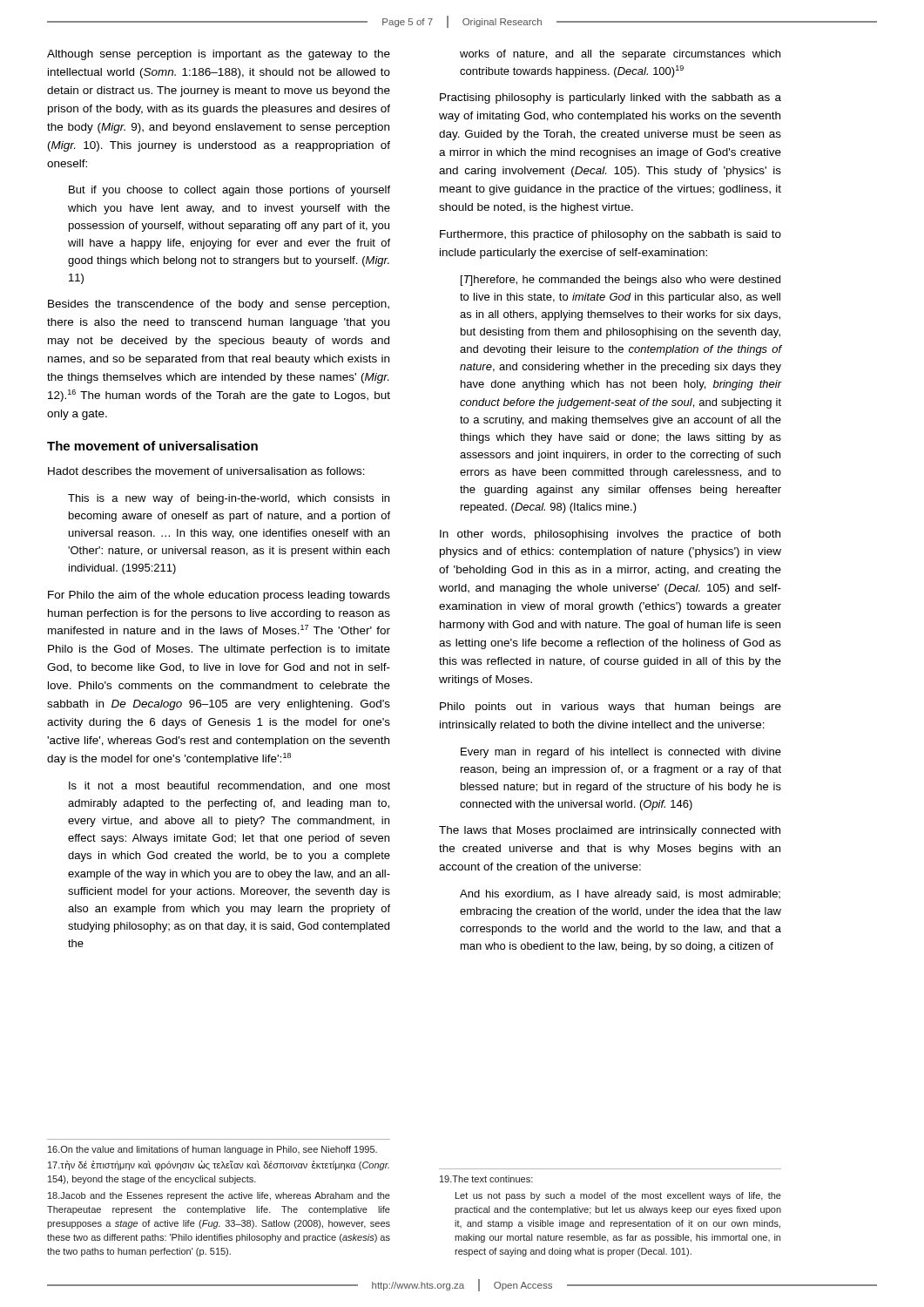
Task: Where is the passage that starts "Practising philosophy is particularly linked with the"?
Action: [610, 153]
